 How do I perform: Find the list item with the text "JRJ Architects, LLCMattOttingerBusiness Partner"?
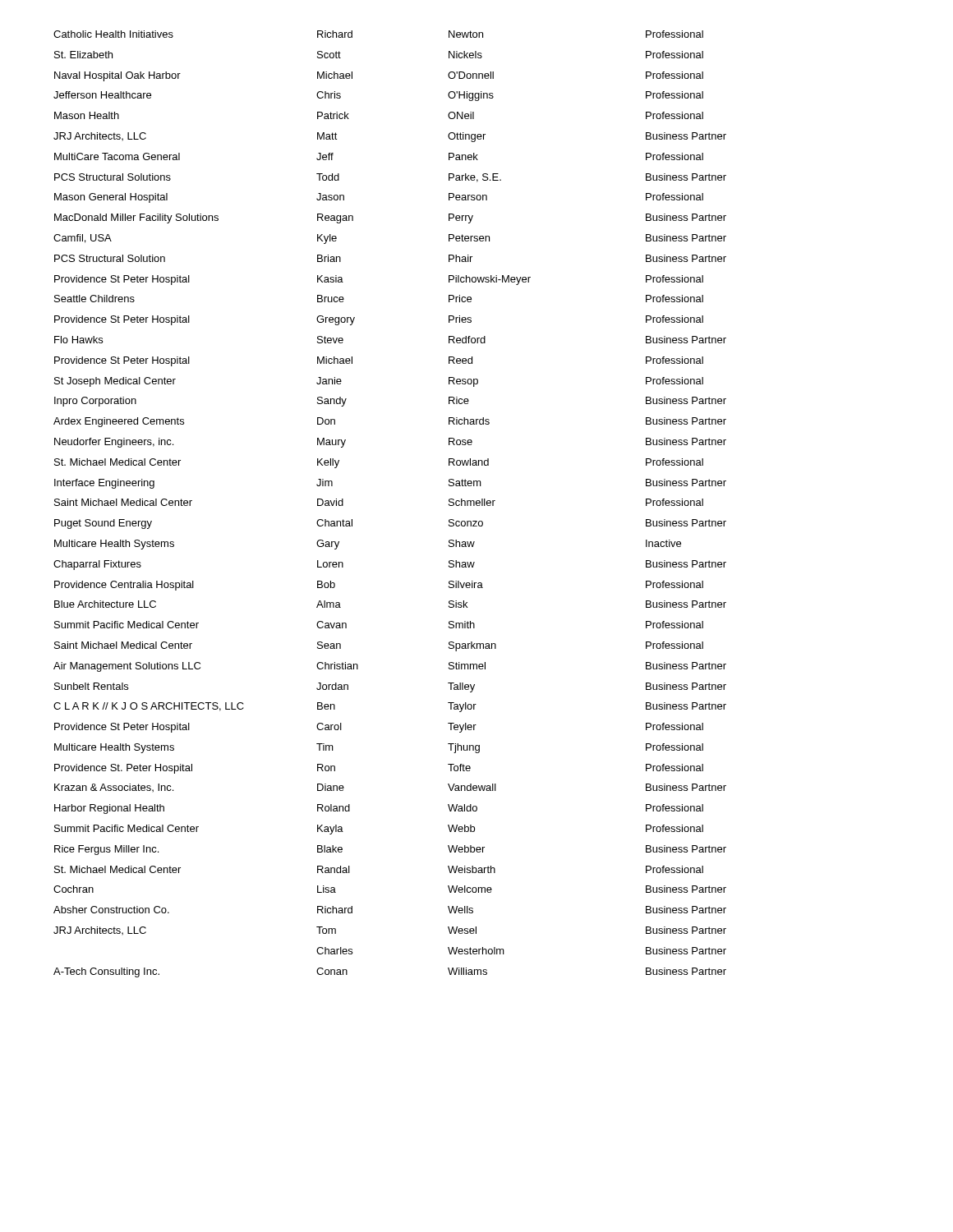pos(97,137)
